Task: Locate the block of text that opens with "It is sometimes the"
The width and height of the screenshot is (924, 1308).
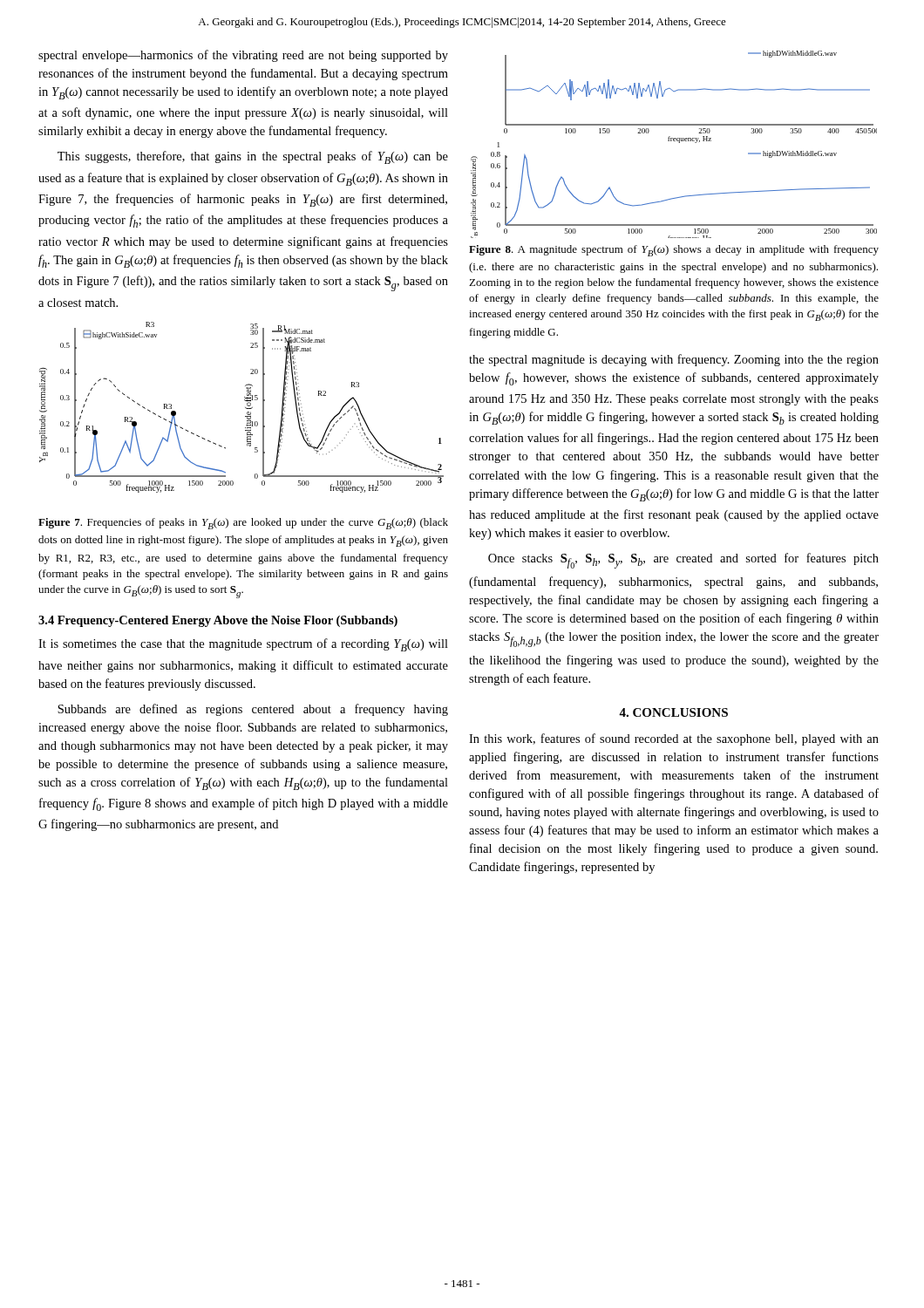Action: (243, 663)
